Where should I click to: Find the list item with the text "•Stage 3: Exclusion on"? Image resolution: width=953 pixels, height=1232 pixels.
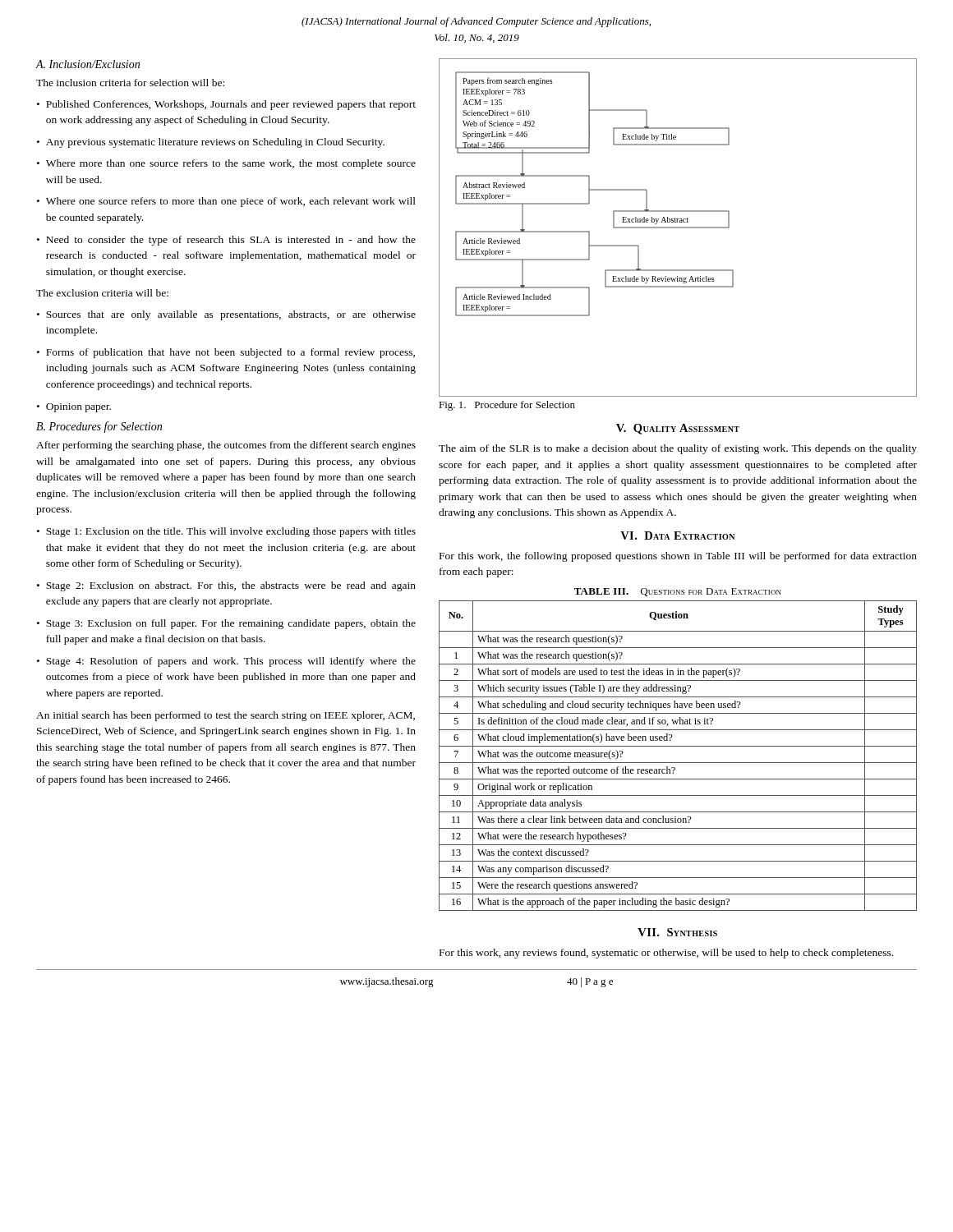(226, 631)
